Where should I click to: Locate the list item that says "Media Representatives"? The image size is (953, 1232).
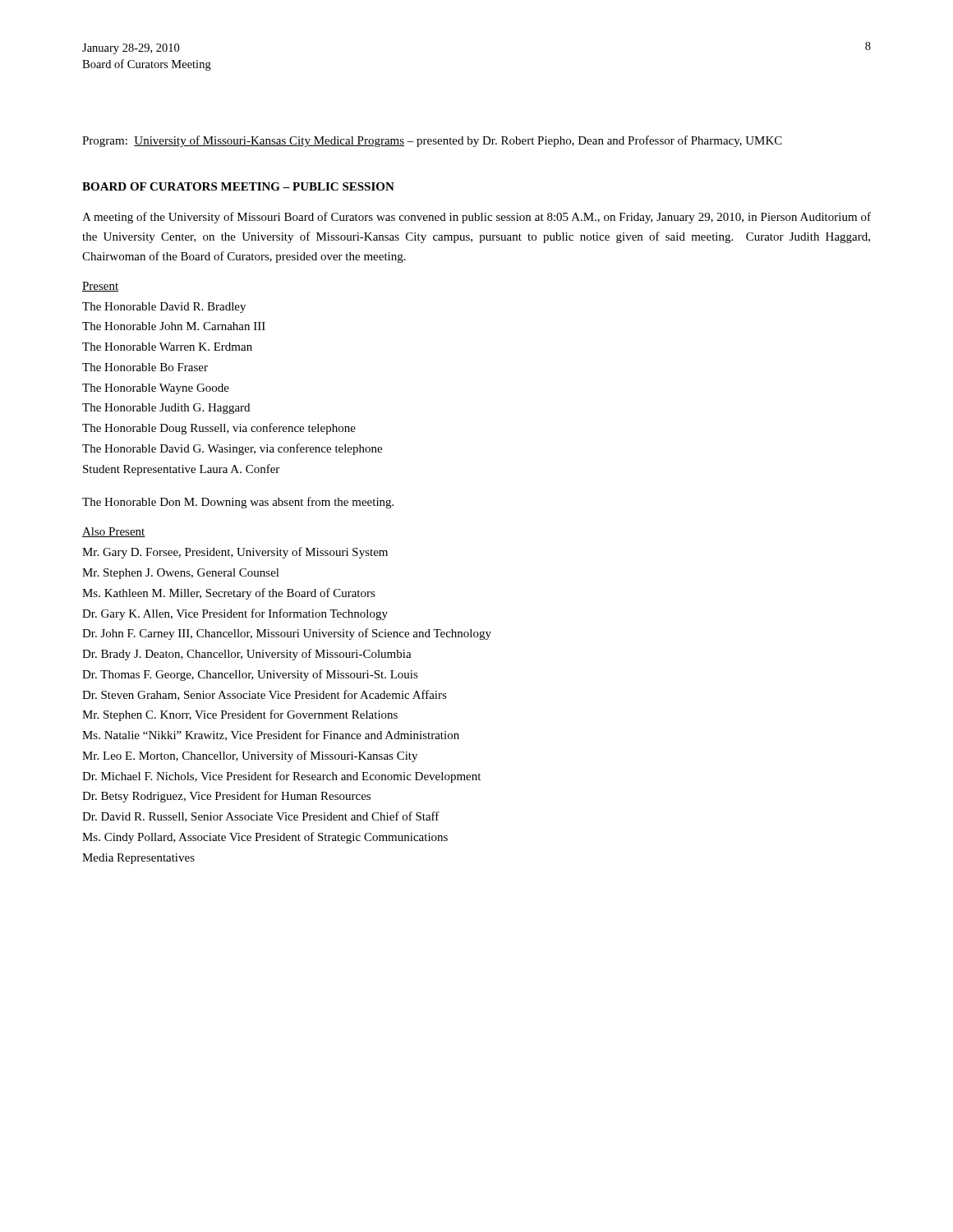coord(138,857)
